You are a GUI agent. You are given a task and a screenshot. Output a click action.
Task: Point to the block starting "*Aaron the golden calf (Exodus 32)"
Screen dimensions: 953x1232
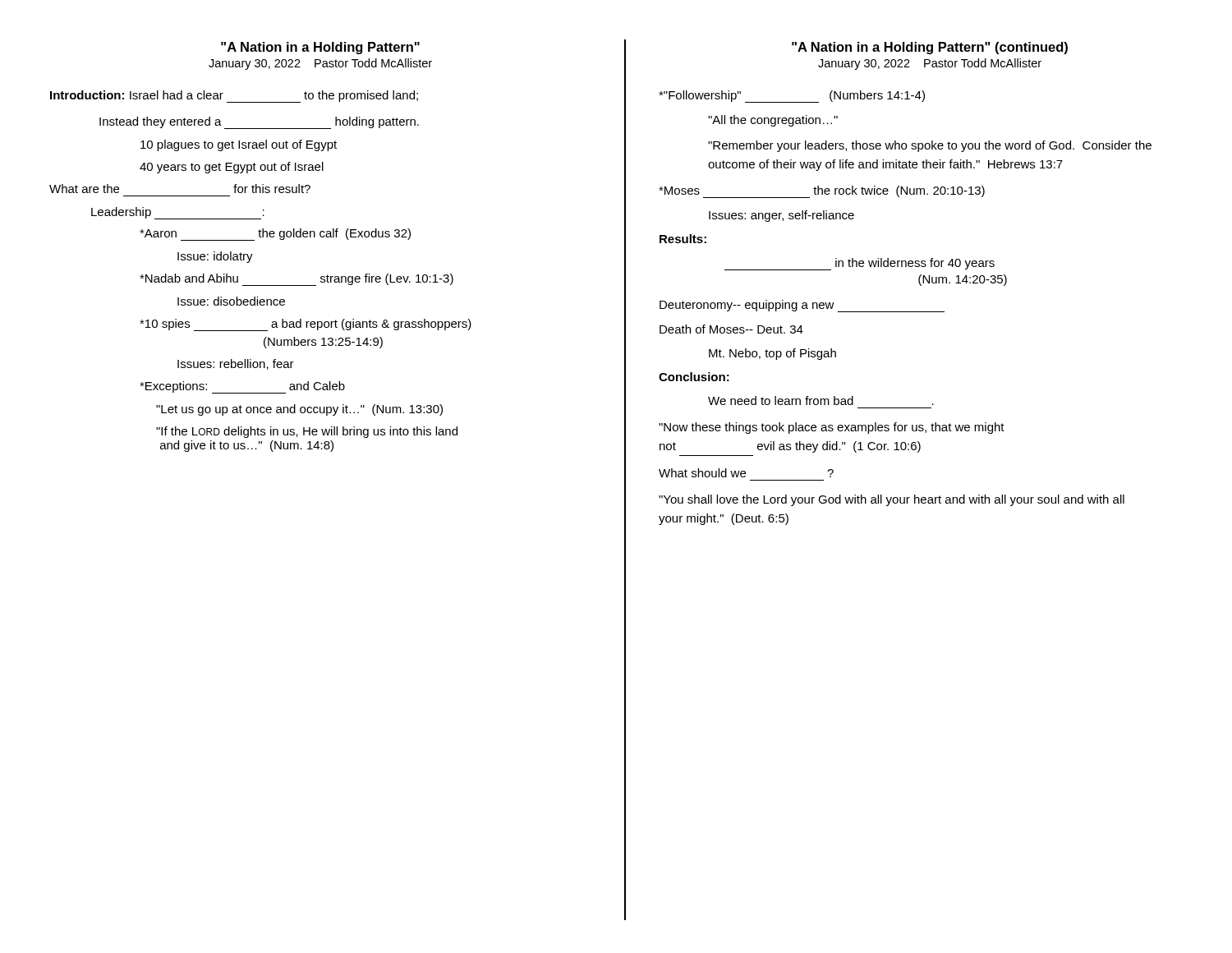pos(276,233)
